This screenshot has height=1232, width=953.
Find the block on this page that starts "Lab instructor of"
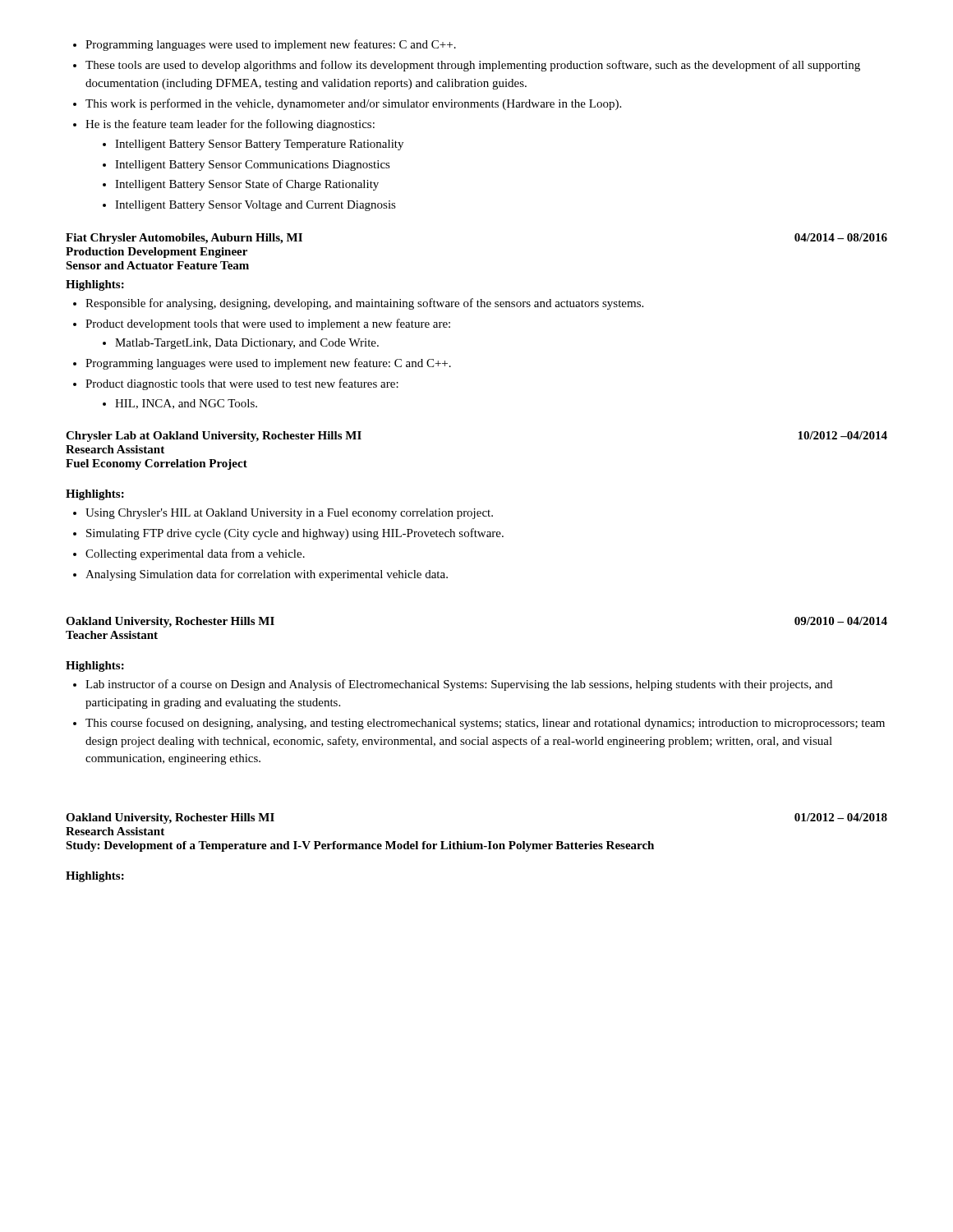click(476, 722)
